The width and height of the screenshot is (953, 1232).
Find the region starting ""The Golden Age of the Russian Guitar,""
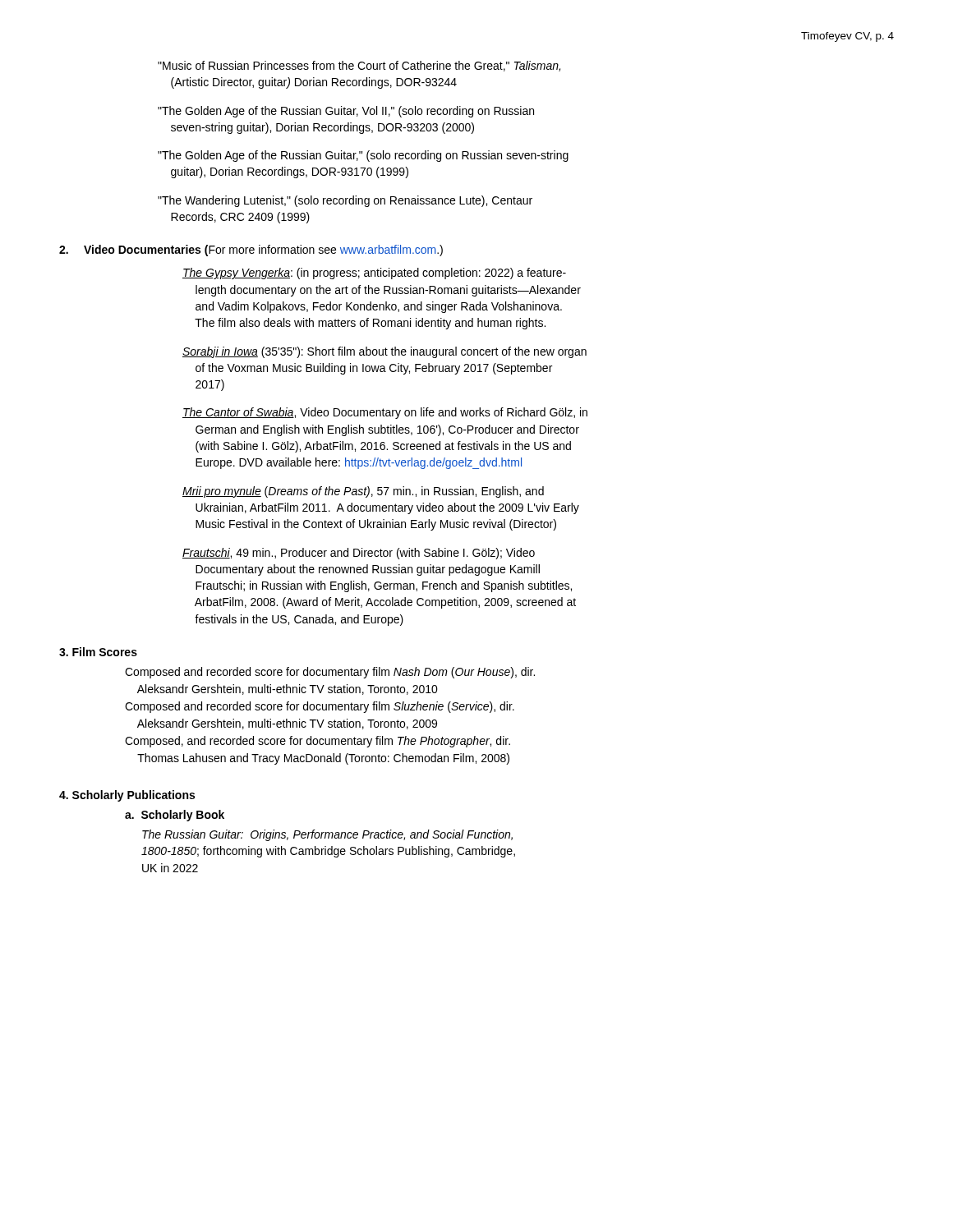point(363,164)
